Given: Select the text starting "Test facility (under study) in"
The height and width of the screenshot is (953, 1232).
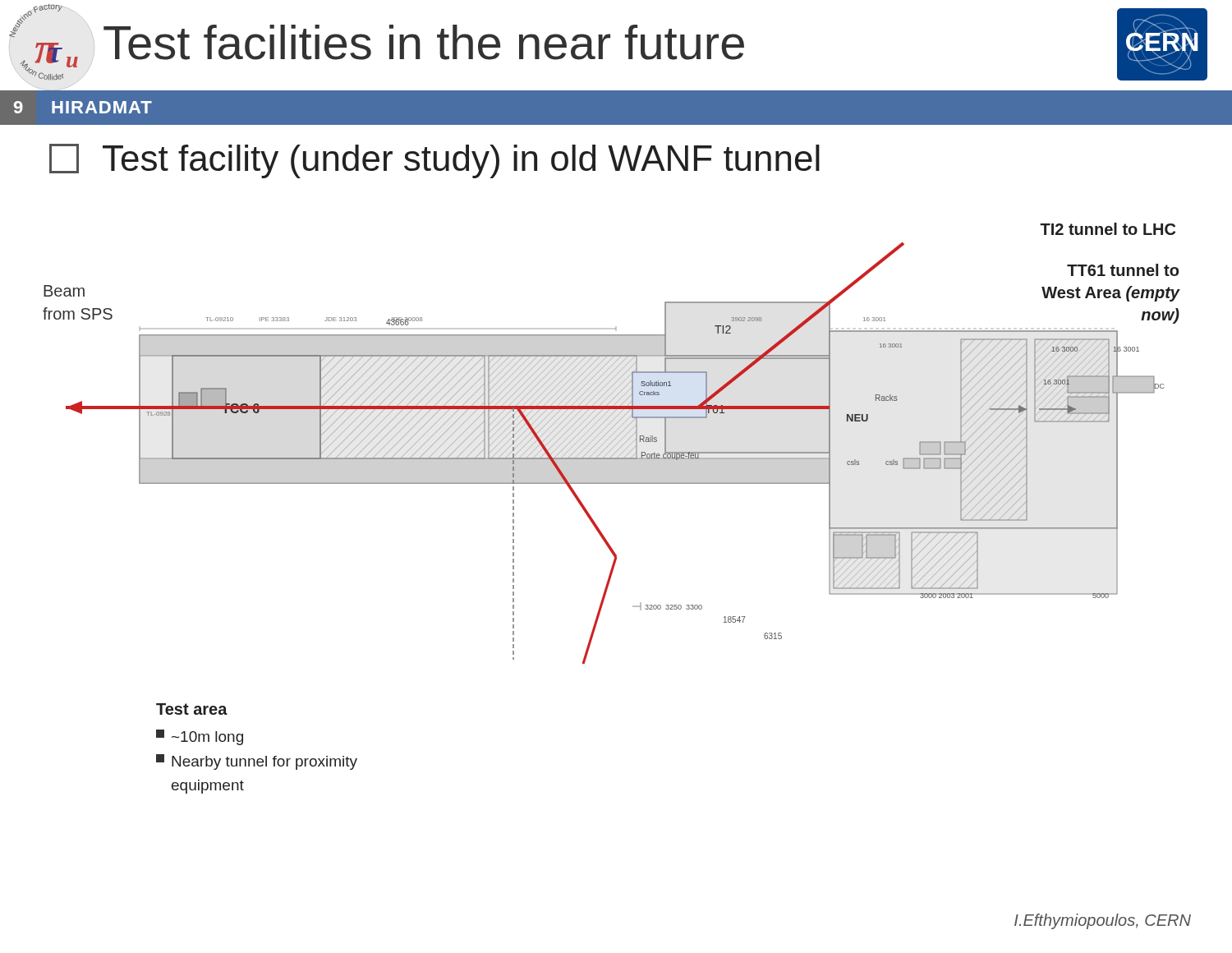Looking at the screenshot, I should [x=435, y=159].
